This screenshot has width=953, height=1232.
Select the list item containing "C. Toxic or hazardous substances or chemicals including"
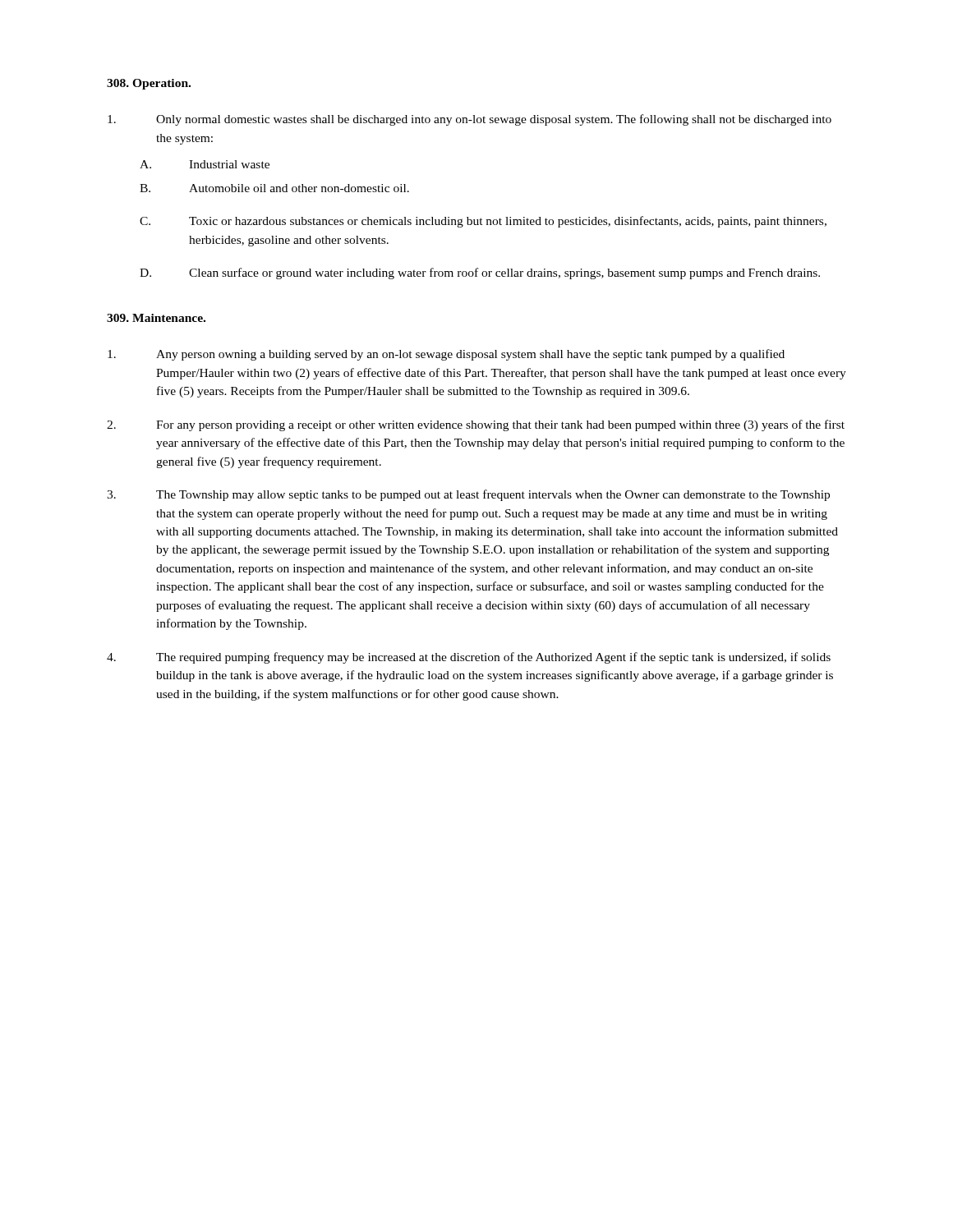point(493,231)
